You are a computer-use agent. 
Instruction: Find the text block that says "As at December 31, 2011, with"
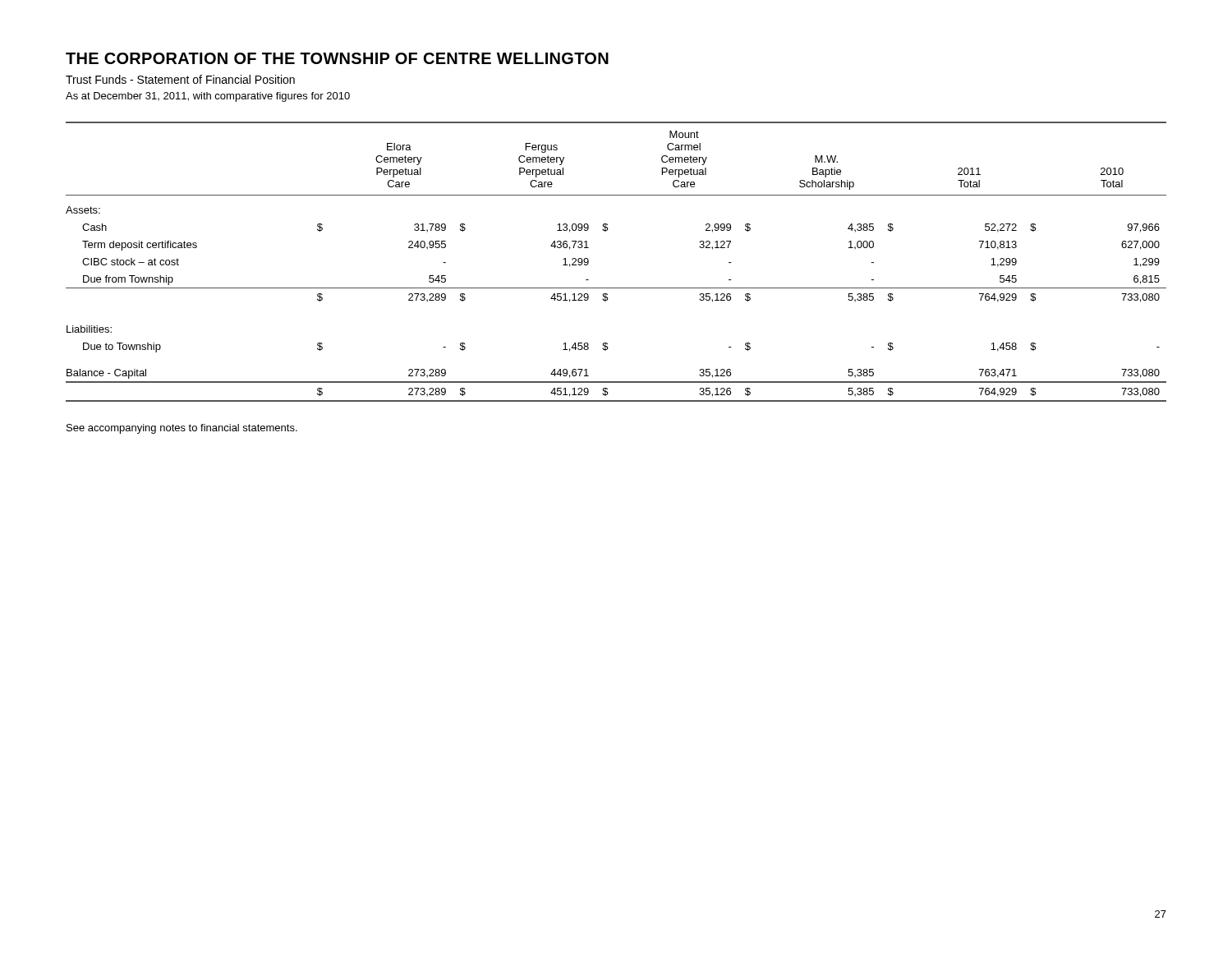point(208,96)
